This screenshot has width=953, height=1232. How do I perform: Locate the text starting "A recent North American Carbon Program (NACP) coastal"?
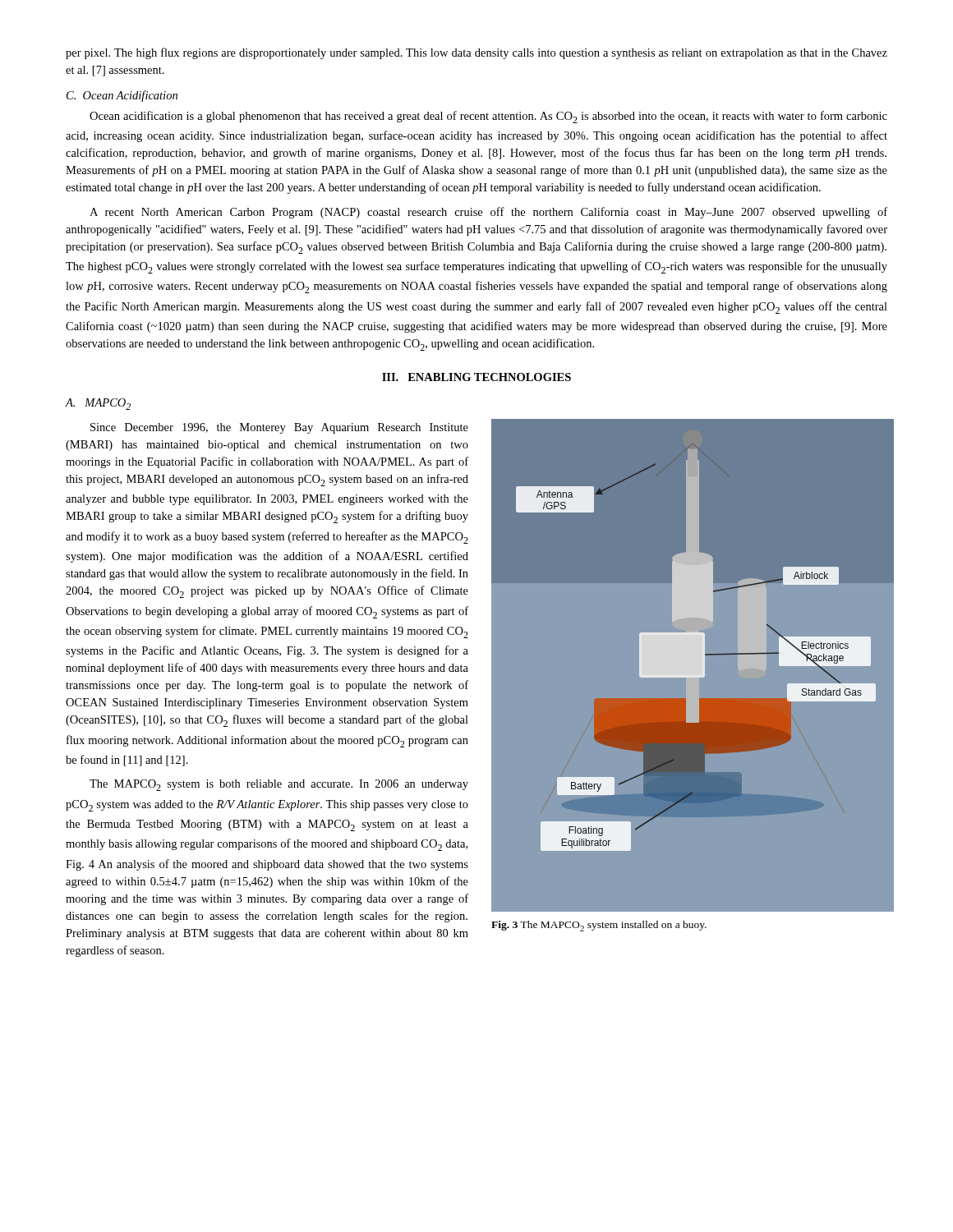click(476, 279)
